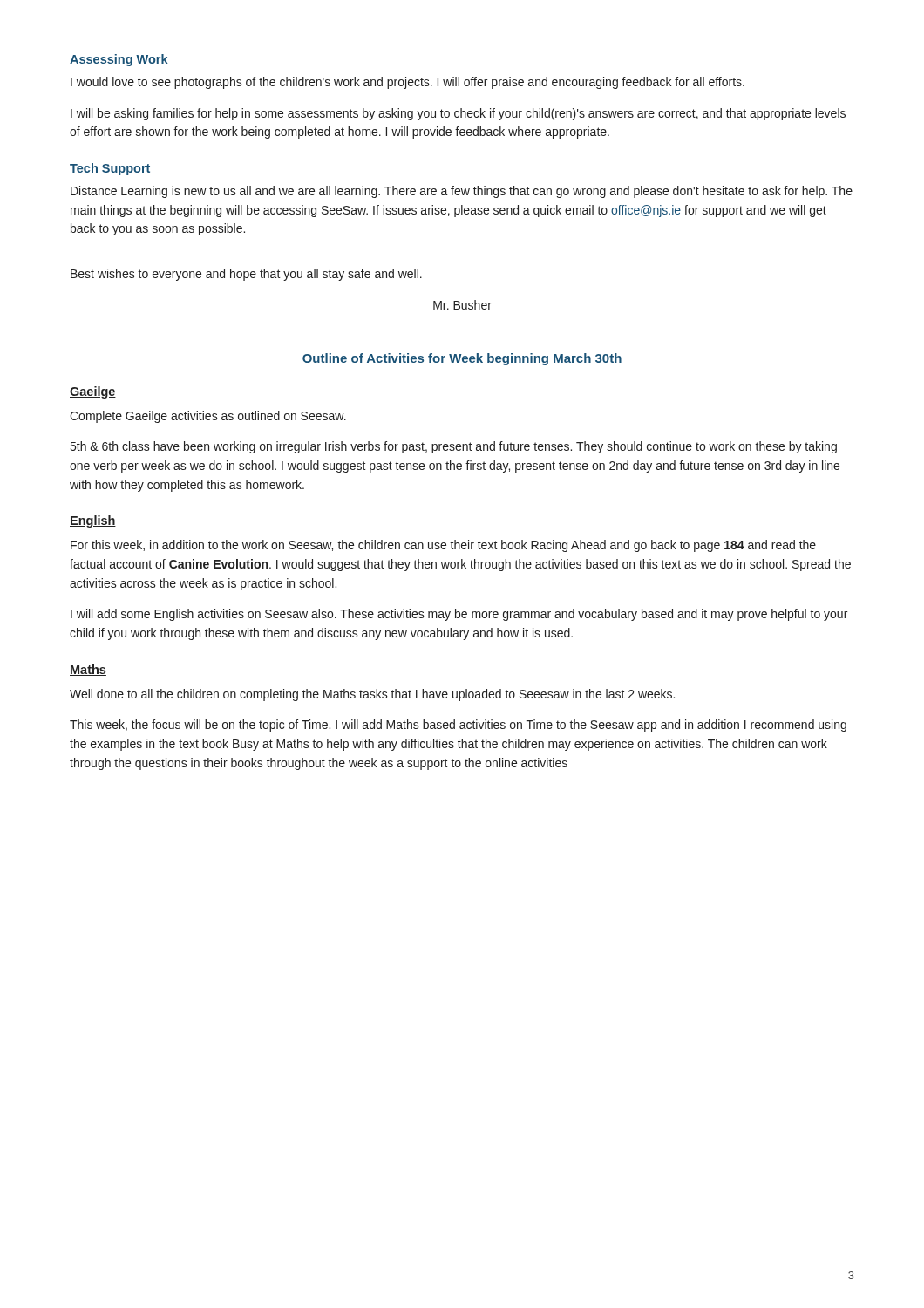The height and width of the screenshot is (1308, 924).
Task: Find the text starting "I will add some English"
Action: click(x=459, y=624)
